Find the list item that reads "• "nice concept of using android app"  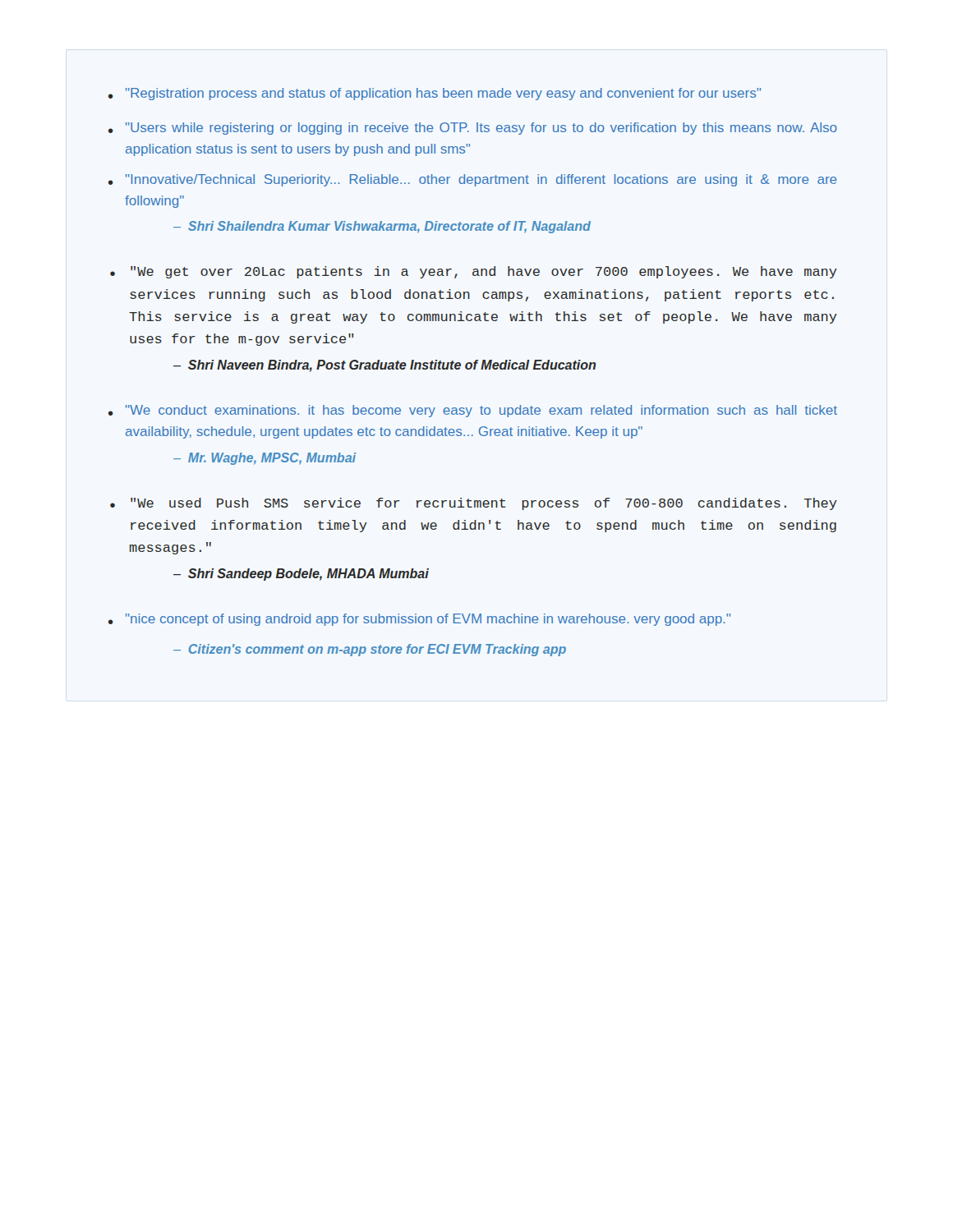(x=419, y=622)
